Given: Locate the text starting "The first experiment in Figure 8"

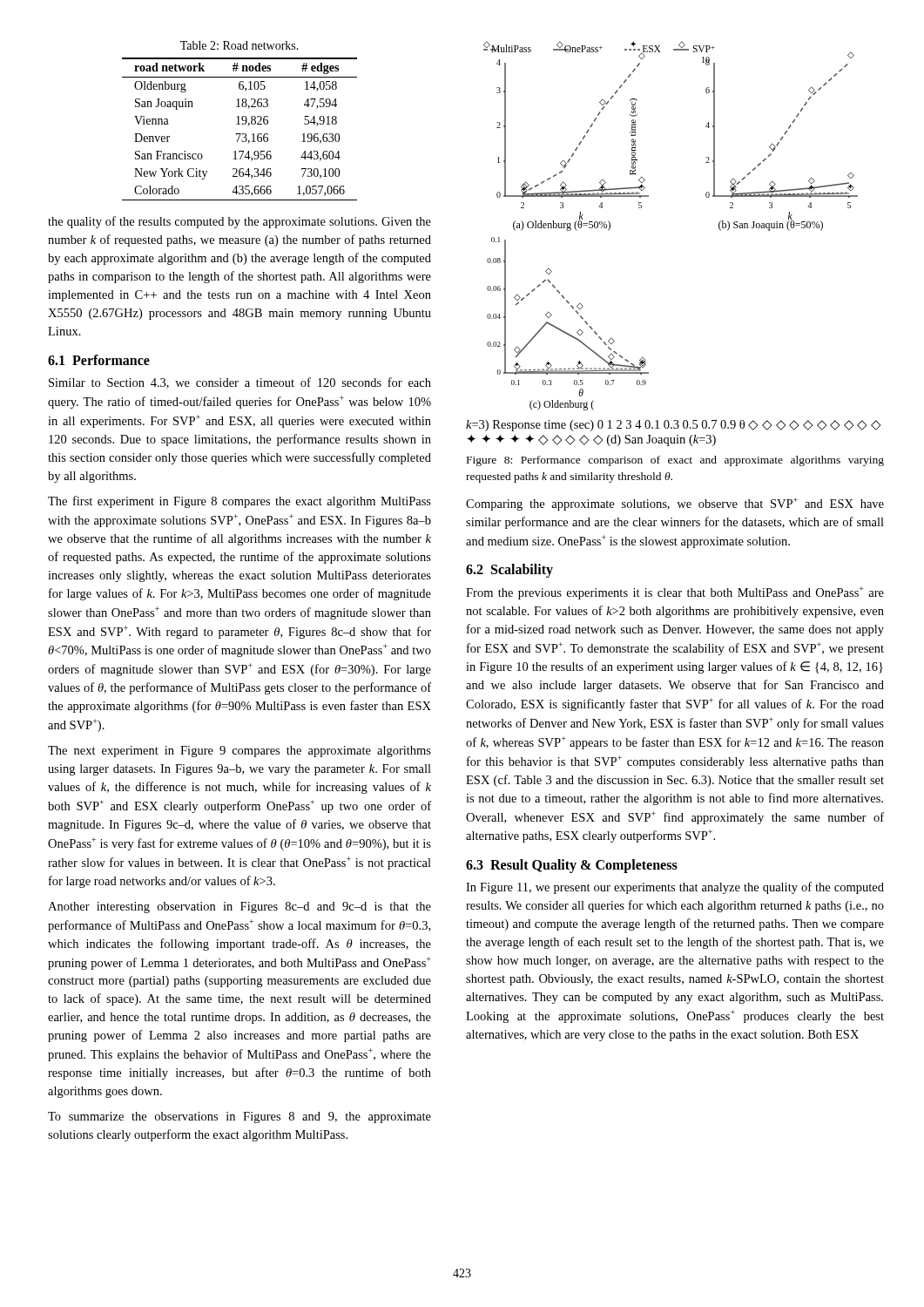Looking at the screenshot, I should [239, 613].
